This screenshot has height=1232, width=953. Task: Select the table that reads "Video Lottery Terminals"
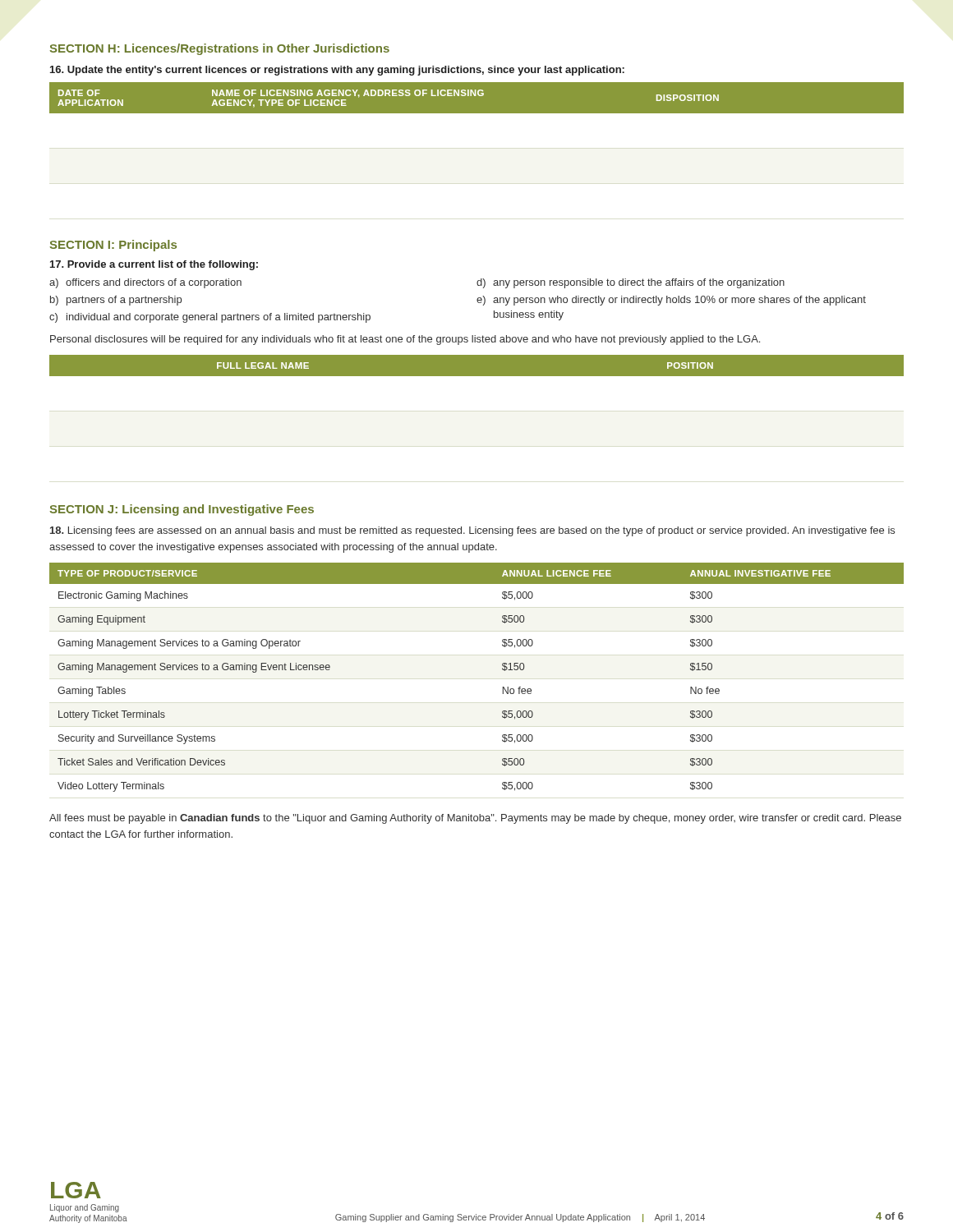pyautogui.click(x=476, y=680)
